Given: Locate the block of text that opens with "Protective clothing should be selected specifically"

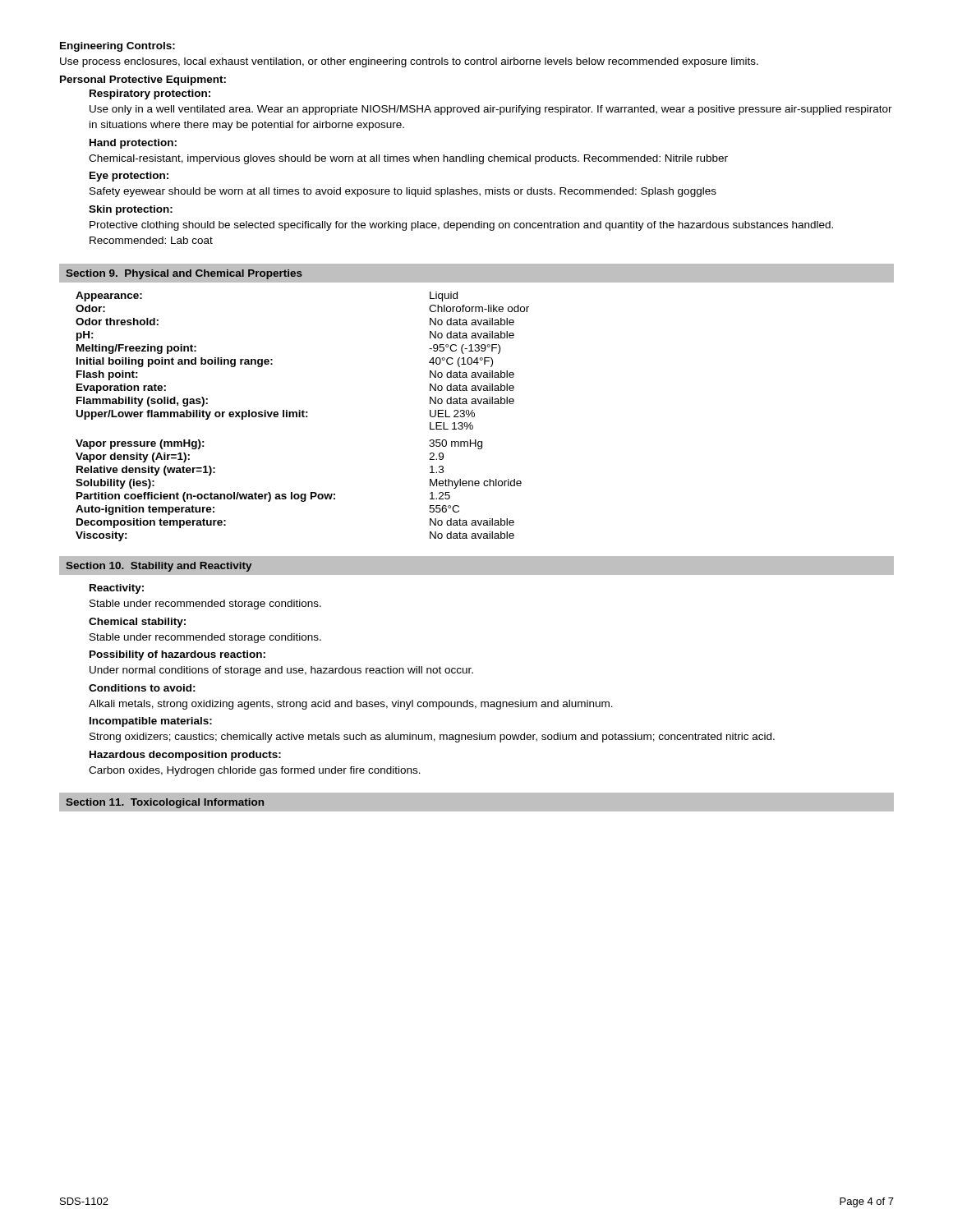Looking at the screenshot, I should tap(461, 232).
